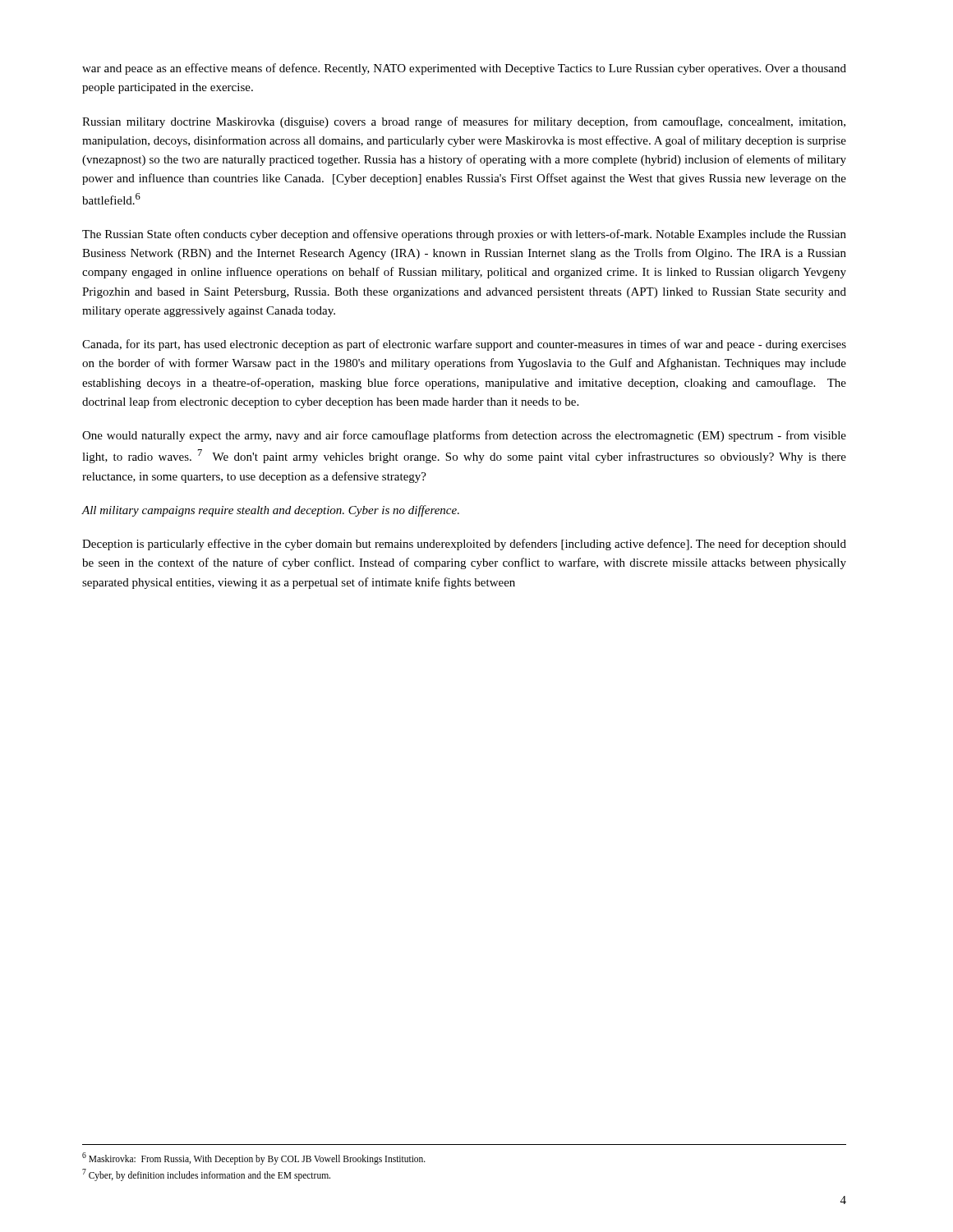Image resolution: width=953 pixels, height=1232 pixels.
Task: Click on the text block that says "One would naturally expect"
Action: click(x=464, y=456)
